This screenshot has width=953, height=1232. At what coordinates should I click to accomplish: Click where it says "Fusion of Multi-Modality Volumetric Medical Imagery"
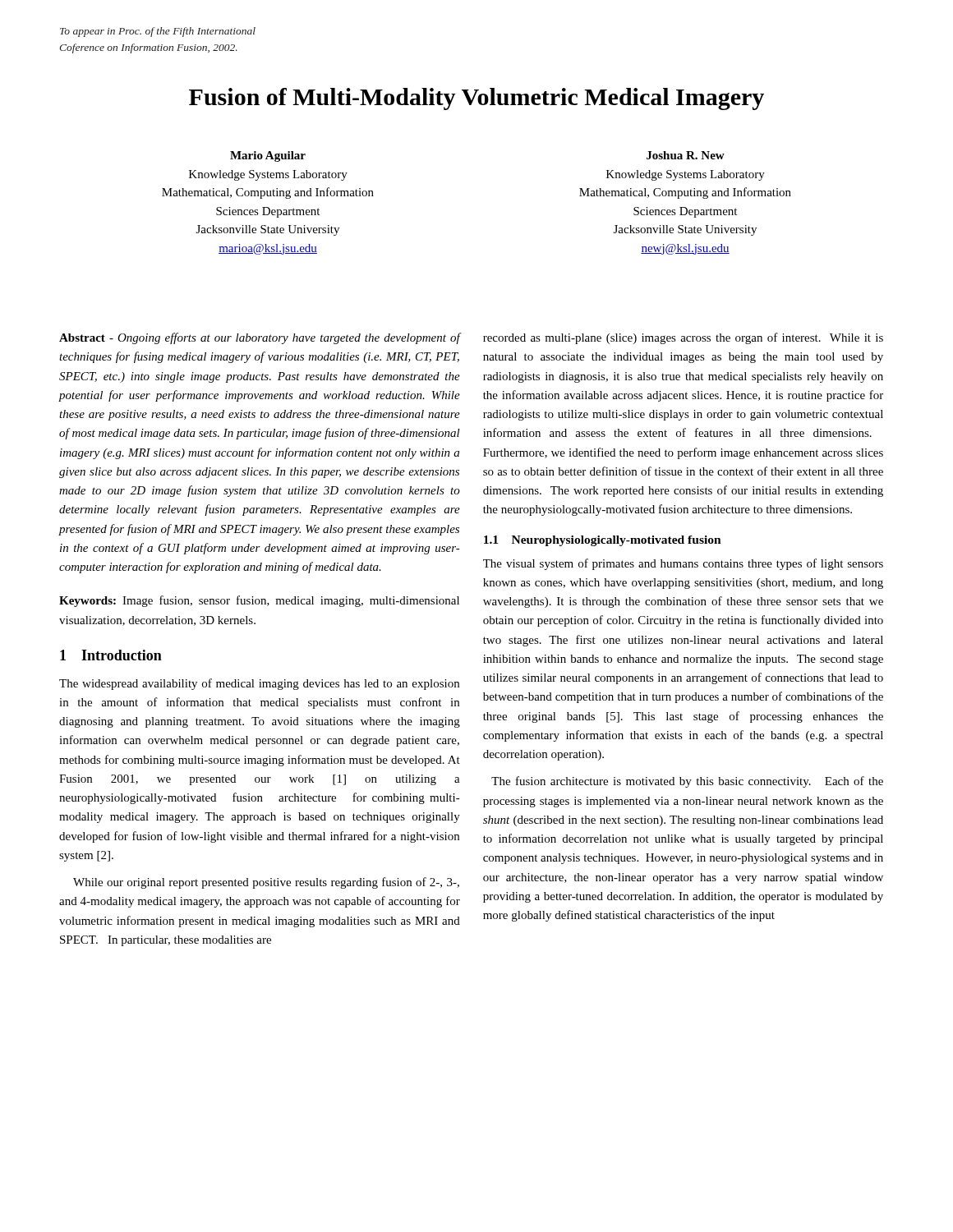[476, 97]
